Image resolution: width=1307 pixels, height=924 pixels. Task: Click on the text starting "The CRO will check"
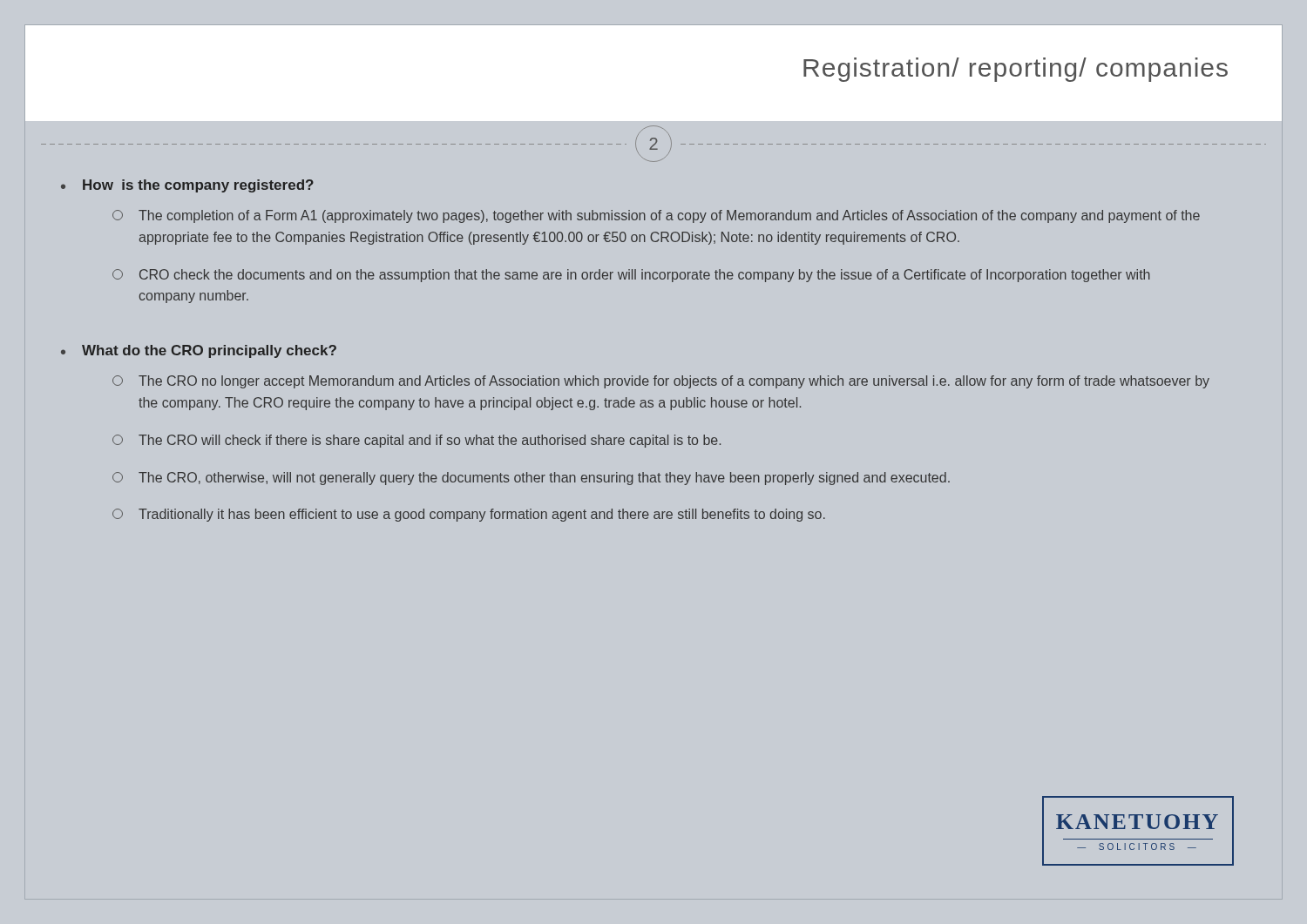[x=417, y=441]
